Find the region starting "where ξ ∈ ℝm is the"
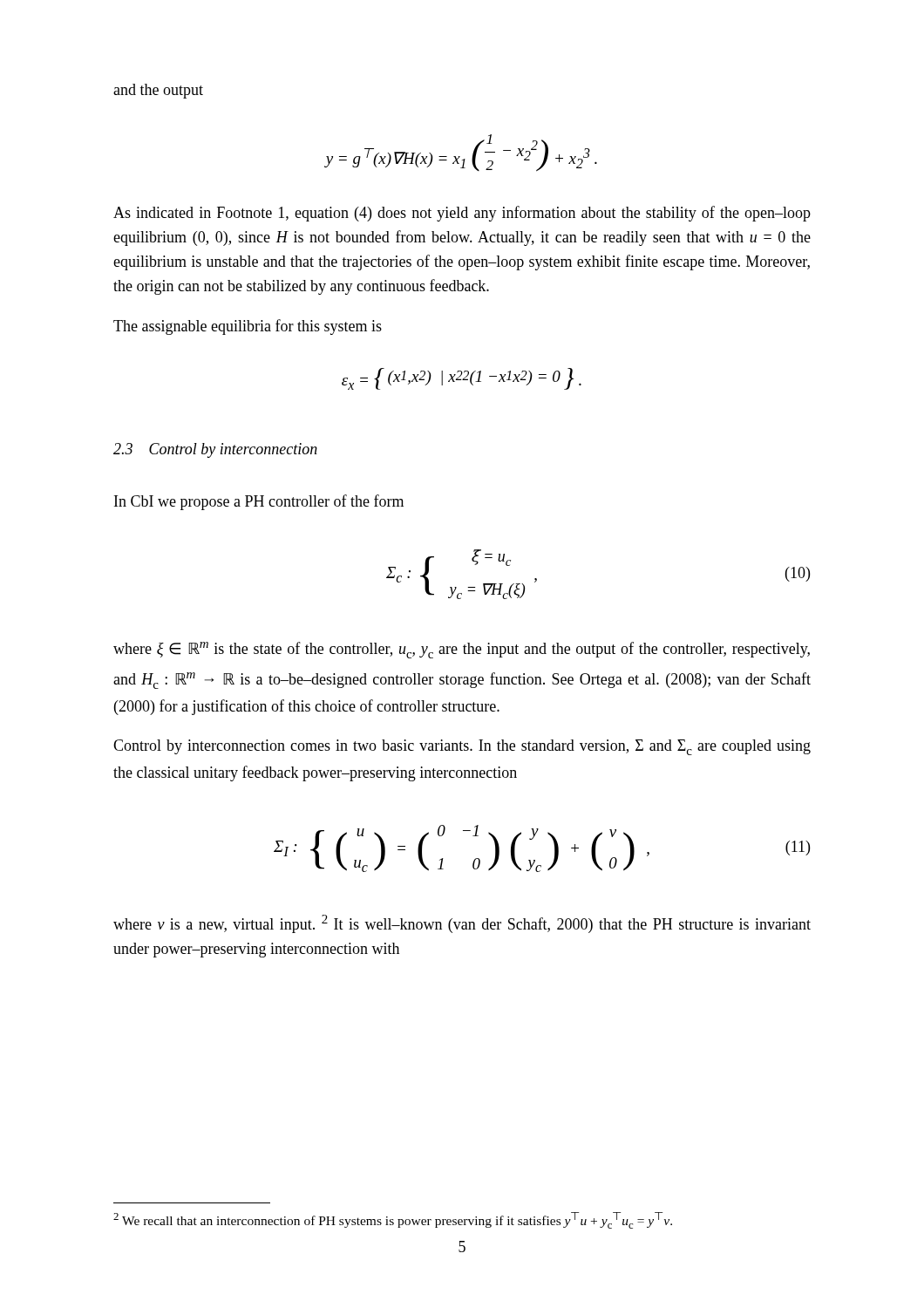The width and height of the screenshot is (924, 1308). click(462, 676)
